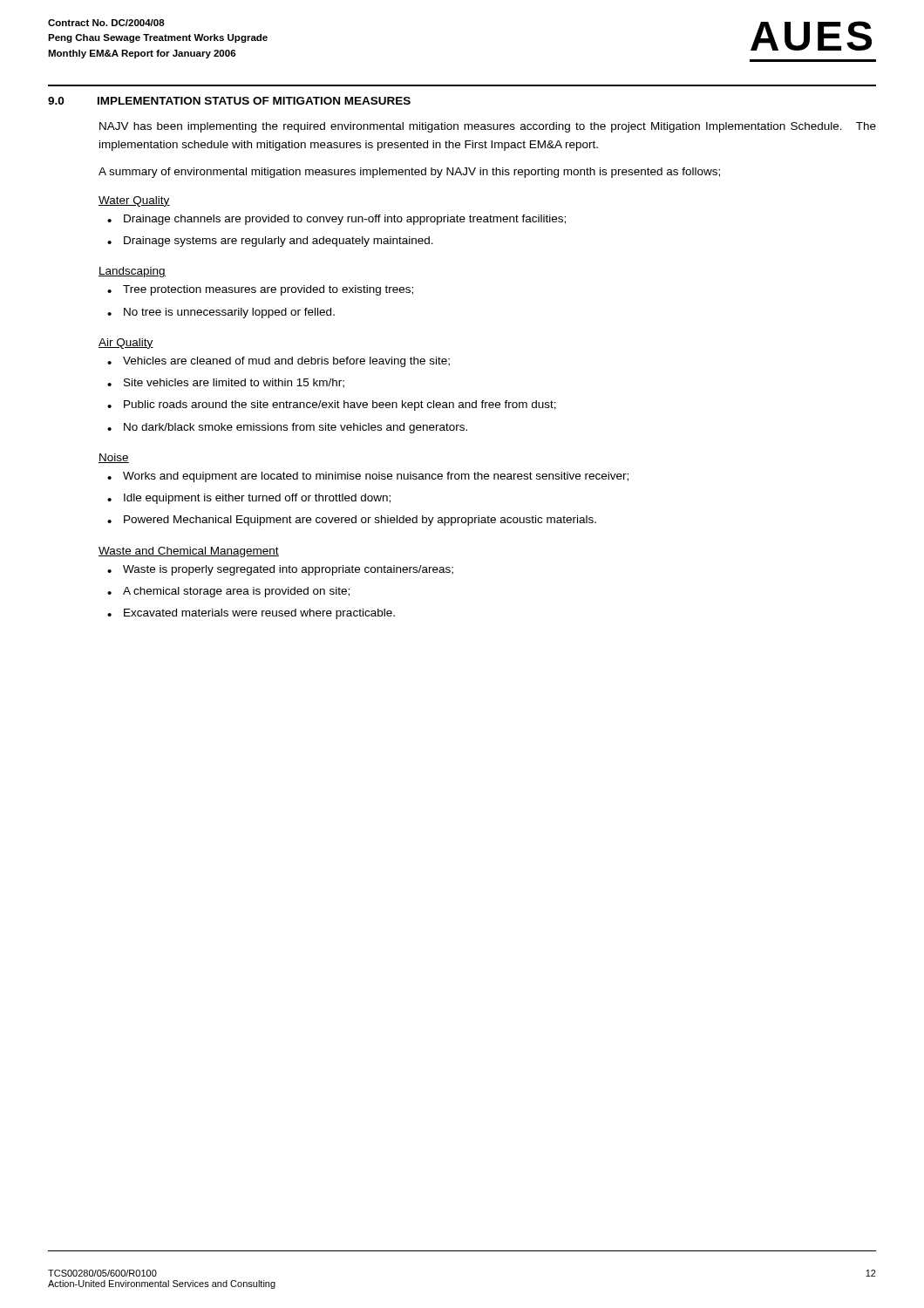Navigate to the text block starting "• Waste is properly segregated into appropriate containers/areas;"
The image size is (924, 1308).
pos(280,570)
